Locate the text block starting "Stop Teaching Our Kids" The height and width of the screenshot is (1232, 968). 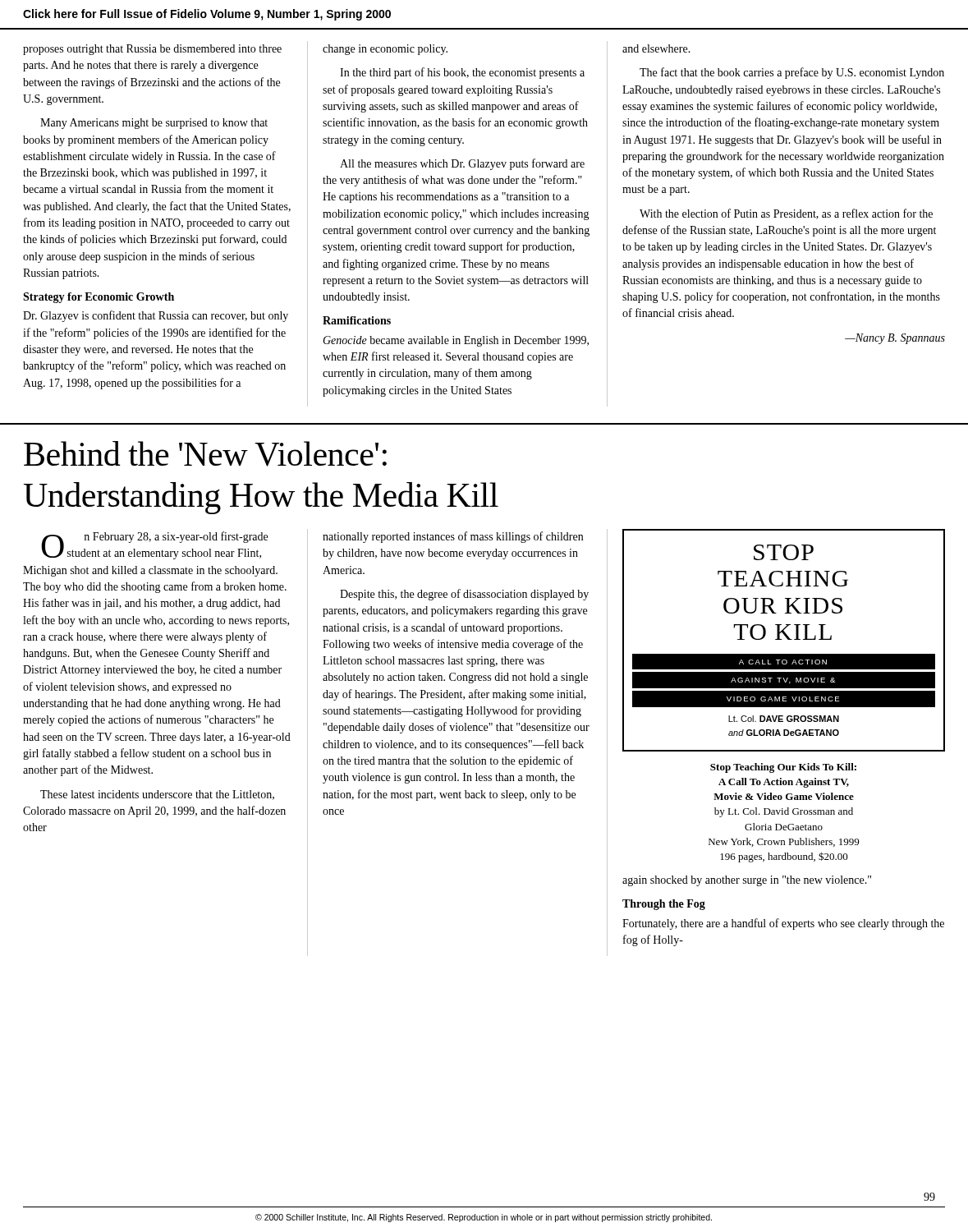pyautogui.click(x=784, y=811)
